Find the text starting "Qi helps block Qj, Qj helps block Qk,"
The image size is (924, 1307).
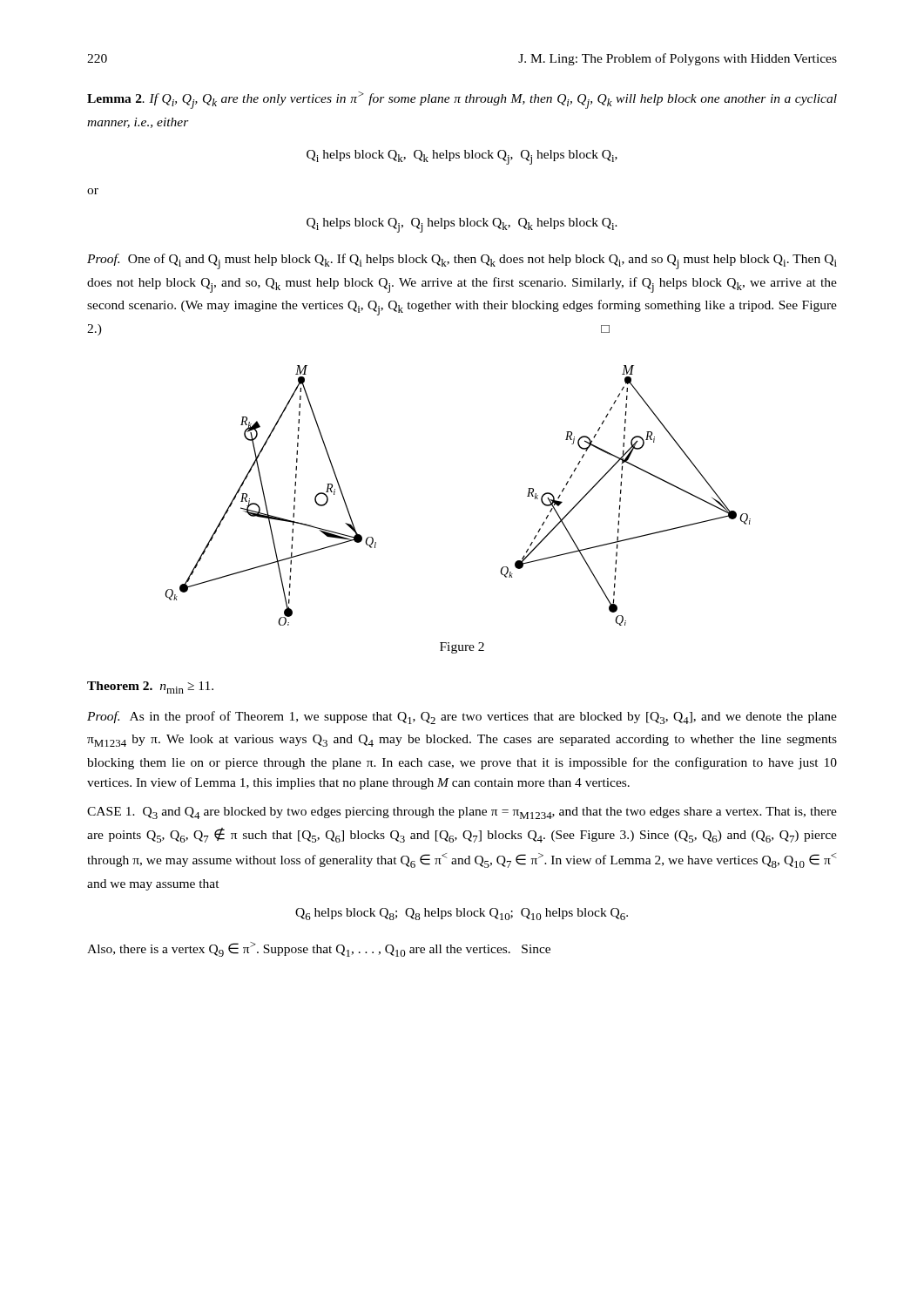pos(462,223)
